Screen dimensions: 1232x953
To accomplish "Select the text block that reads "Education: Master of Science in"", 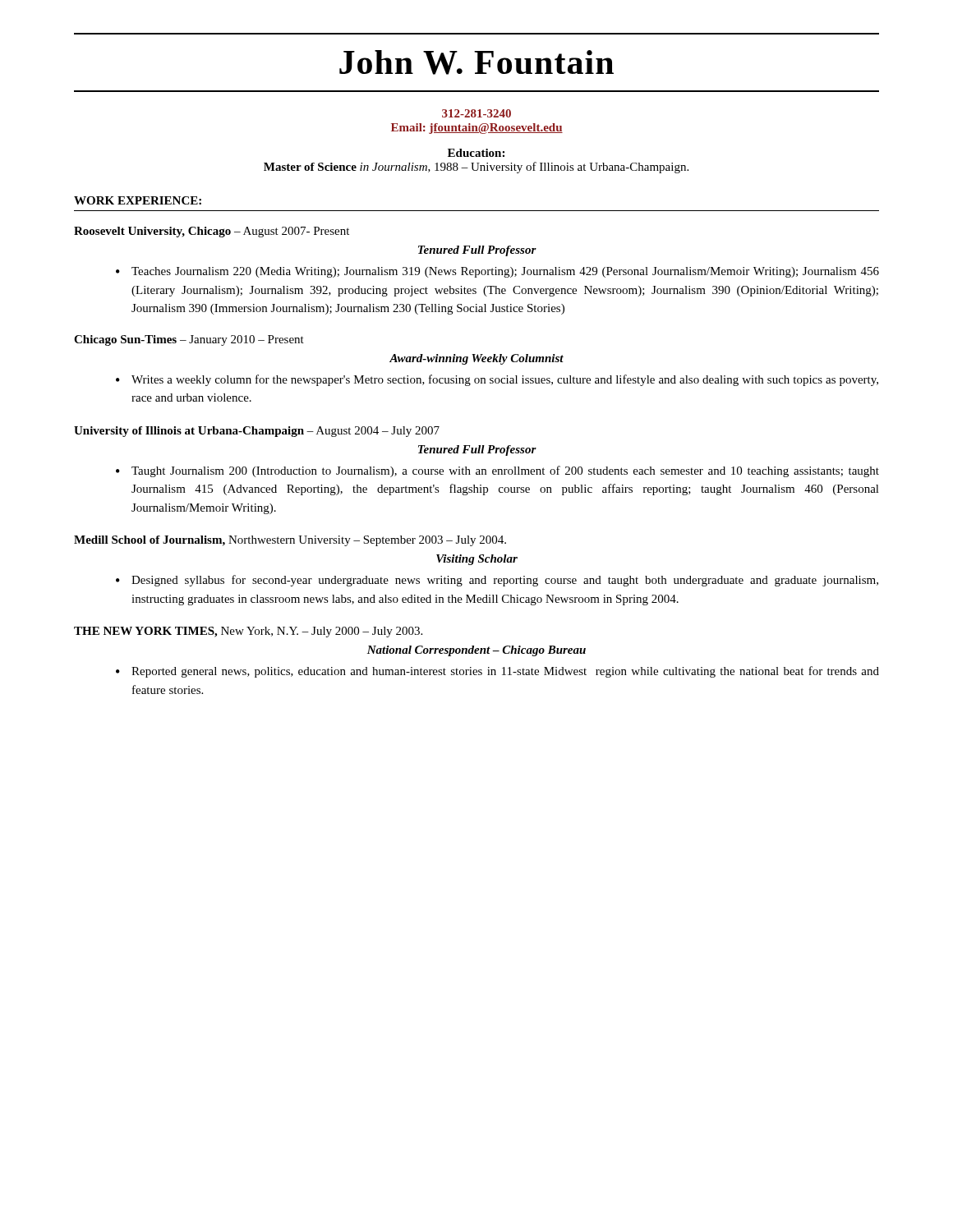I will coord(476,160).
